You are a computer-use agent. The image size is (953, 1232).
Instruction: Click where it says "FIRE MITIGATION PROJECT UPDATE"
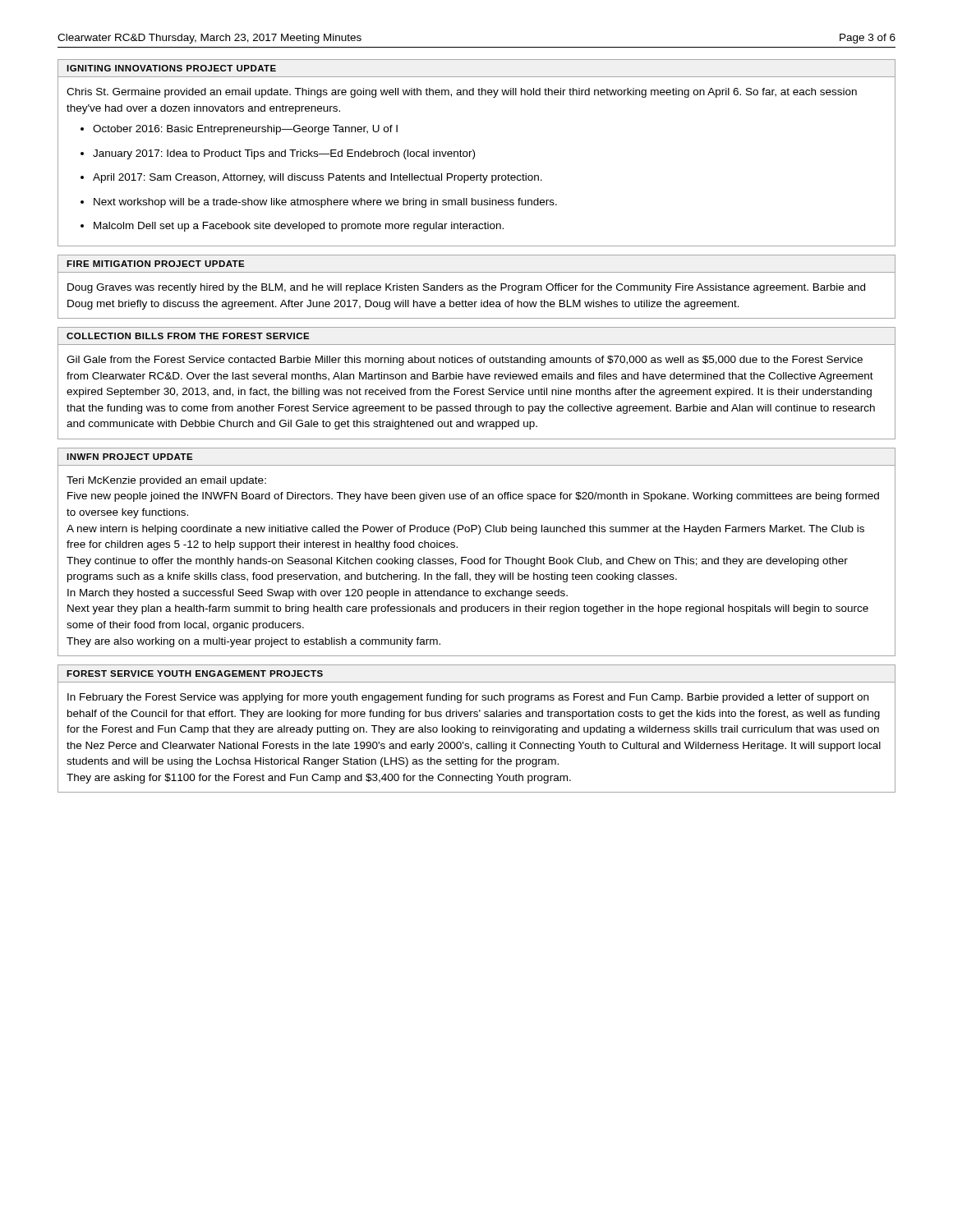pyautogui.click(x=476, y=264)
